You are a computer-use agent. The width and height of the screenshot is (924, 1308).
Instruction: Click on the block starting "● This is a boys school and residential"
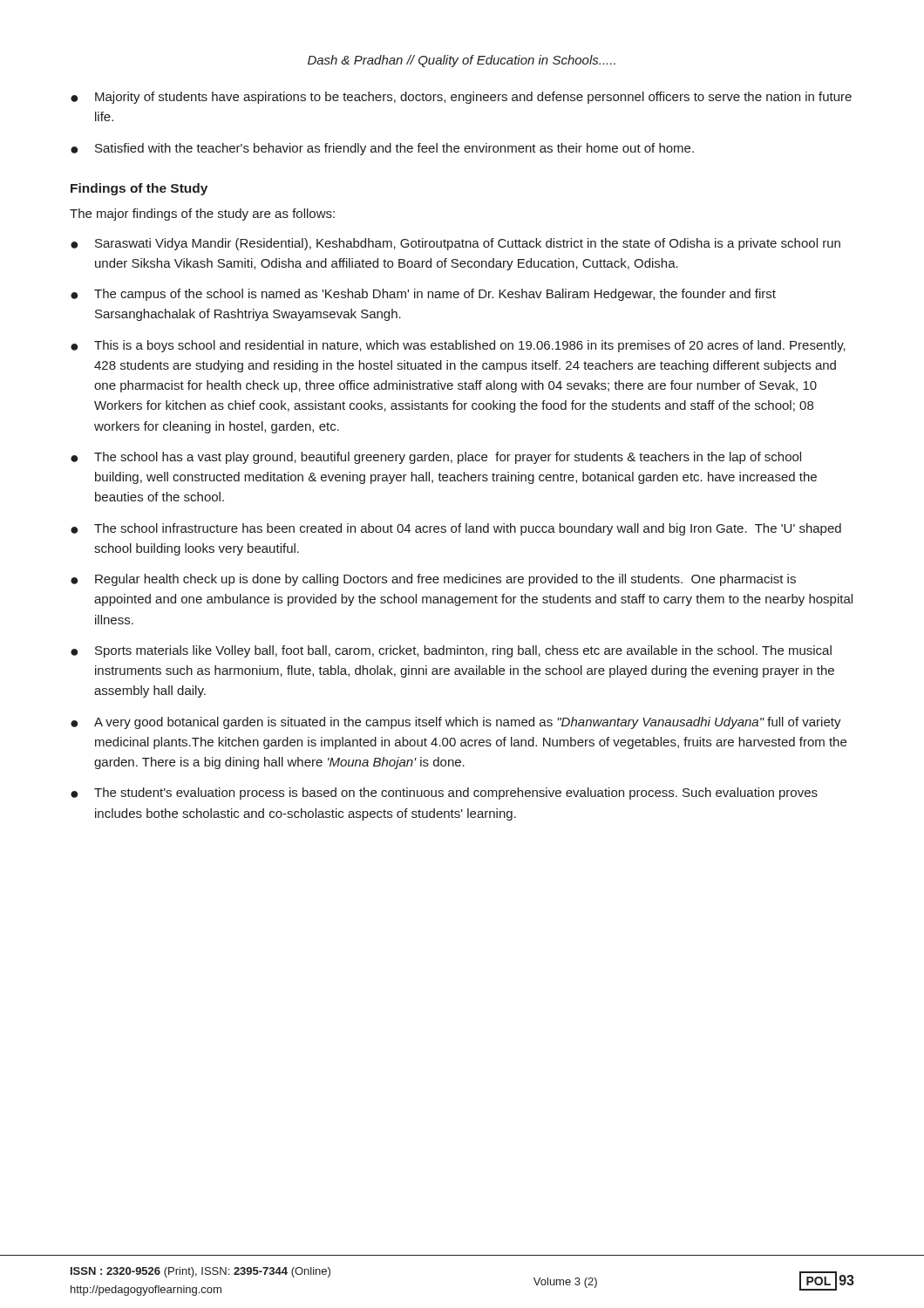tap(462, 385)
